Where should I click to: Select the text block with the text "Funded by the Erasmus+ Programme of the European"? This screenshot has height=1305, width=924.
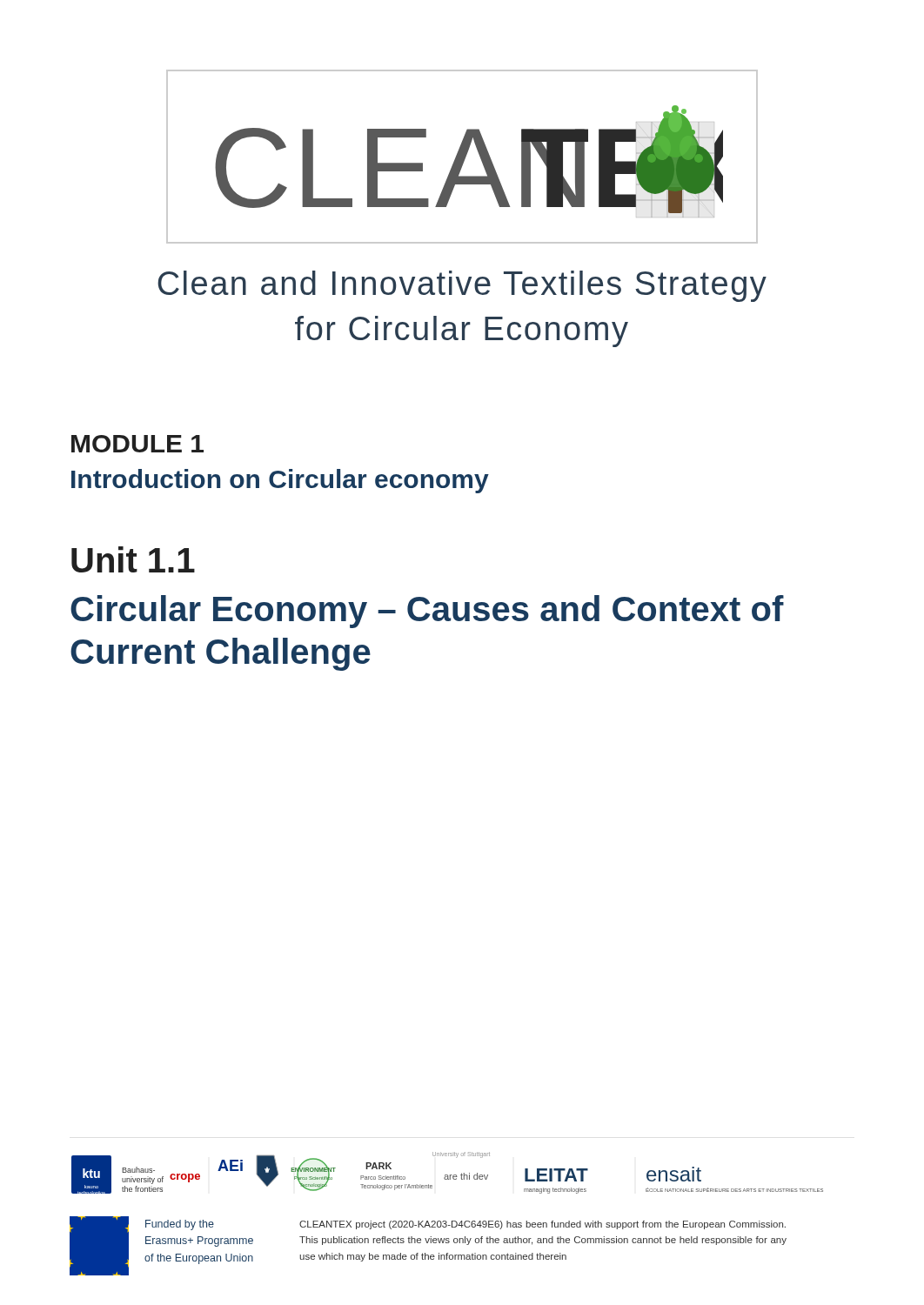coord(214,1242)
